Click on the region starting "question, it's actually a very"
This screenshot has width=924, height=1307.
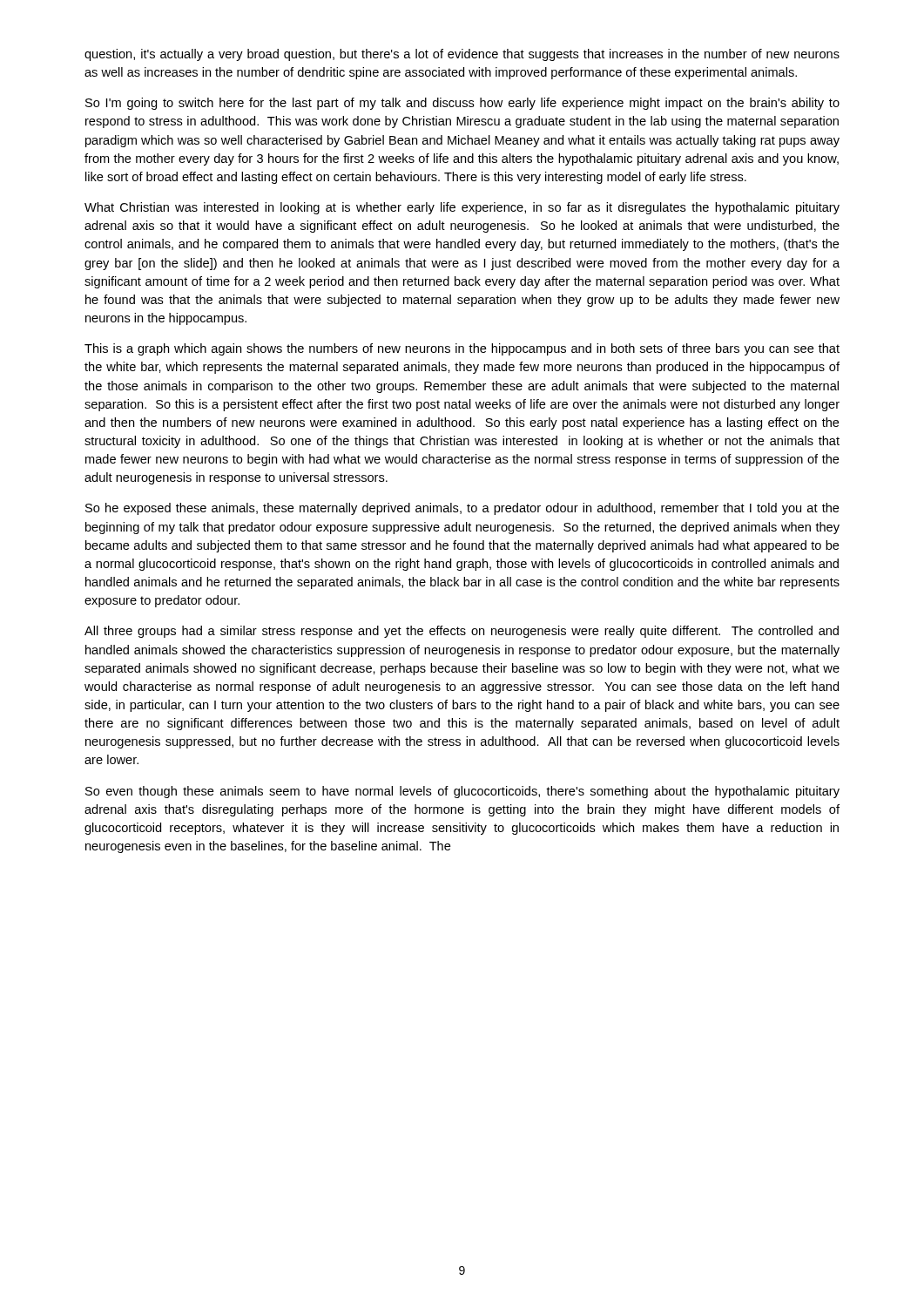pos(462,63)
